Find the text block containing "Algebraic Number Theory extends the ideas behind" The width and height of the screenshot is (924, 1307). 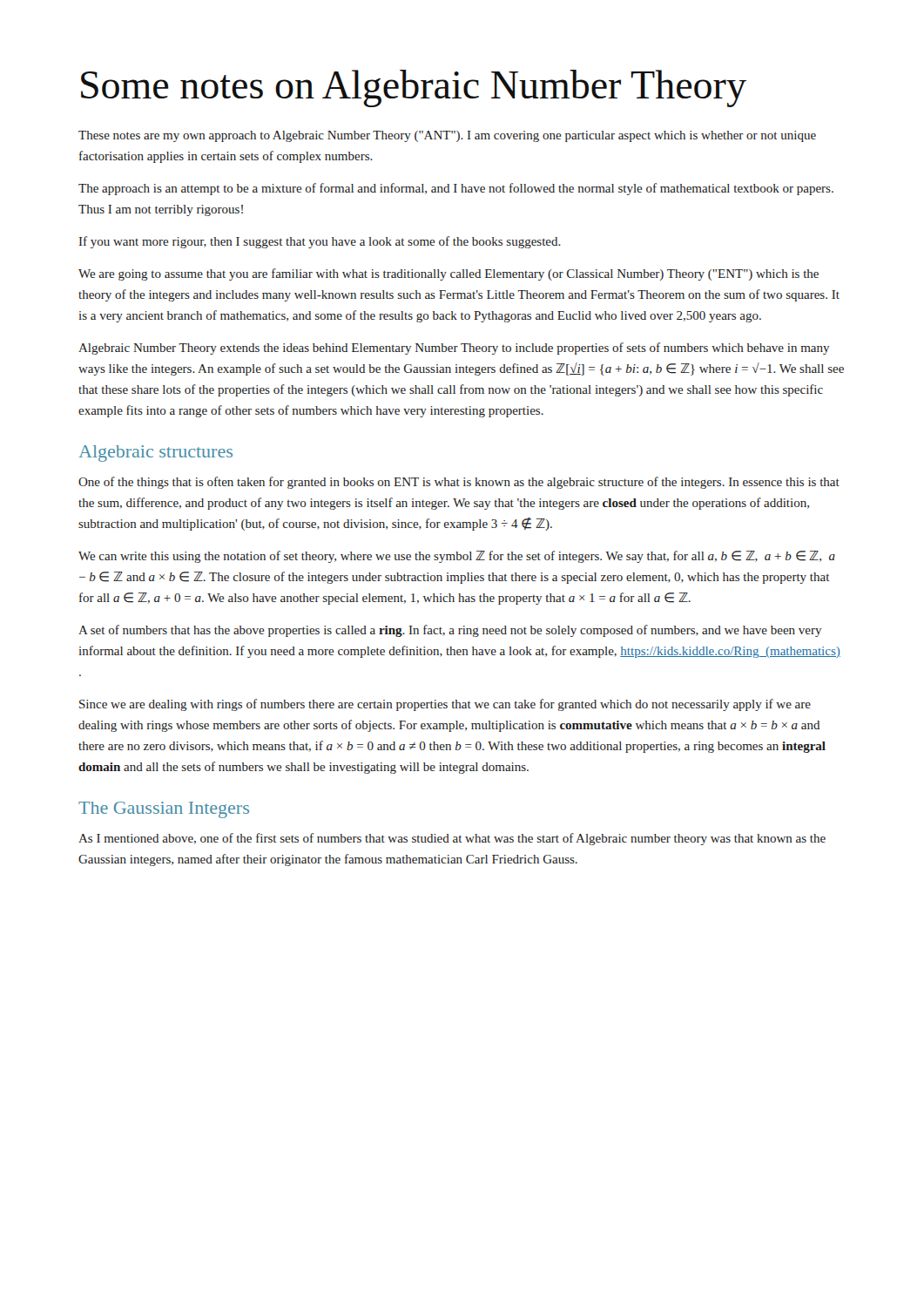click(x=462, y=379)
